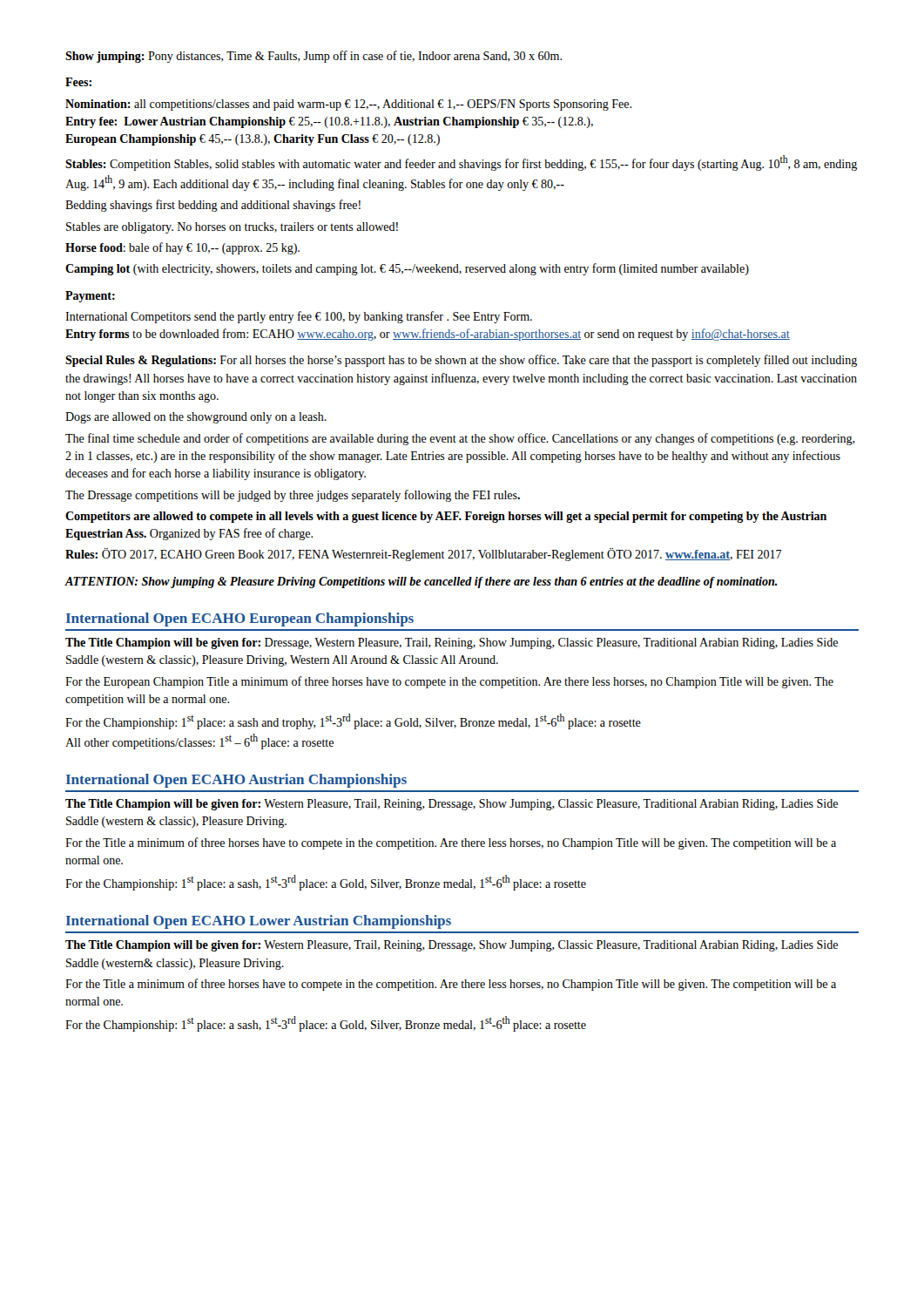The height and width of the screenshot is (1307, 924).
Task: Select the text block containing "Rules: ÖTO 2017, ECAHO"
Action: click(462, 556)
